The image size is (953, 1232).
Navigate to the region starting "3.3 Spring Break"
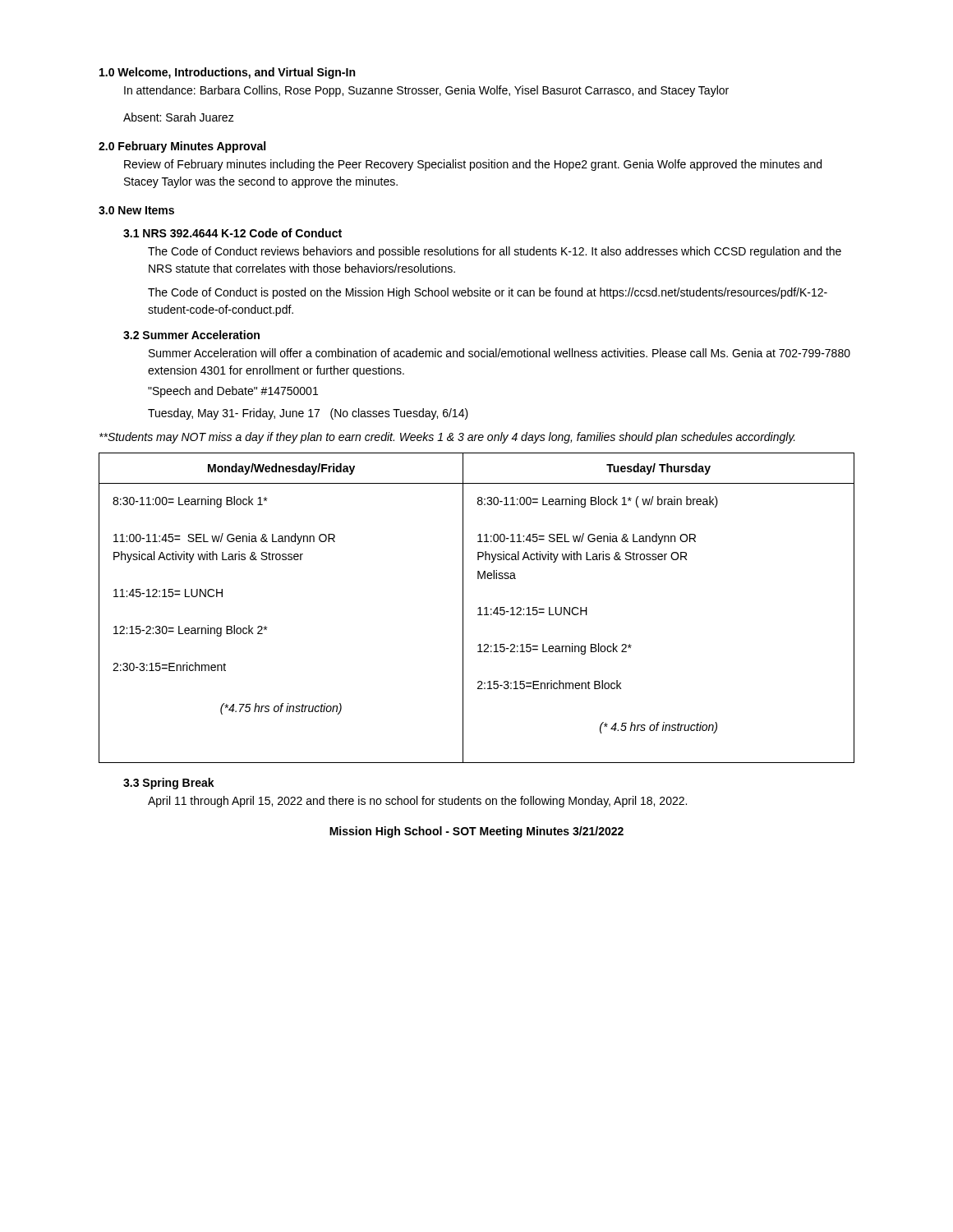(169, 783)
